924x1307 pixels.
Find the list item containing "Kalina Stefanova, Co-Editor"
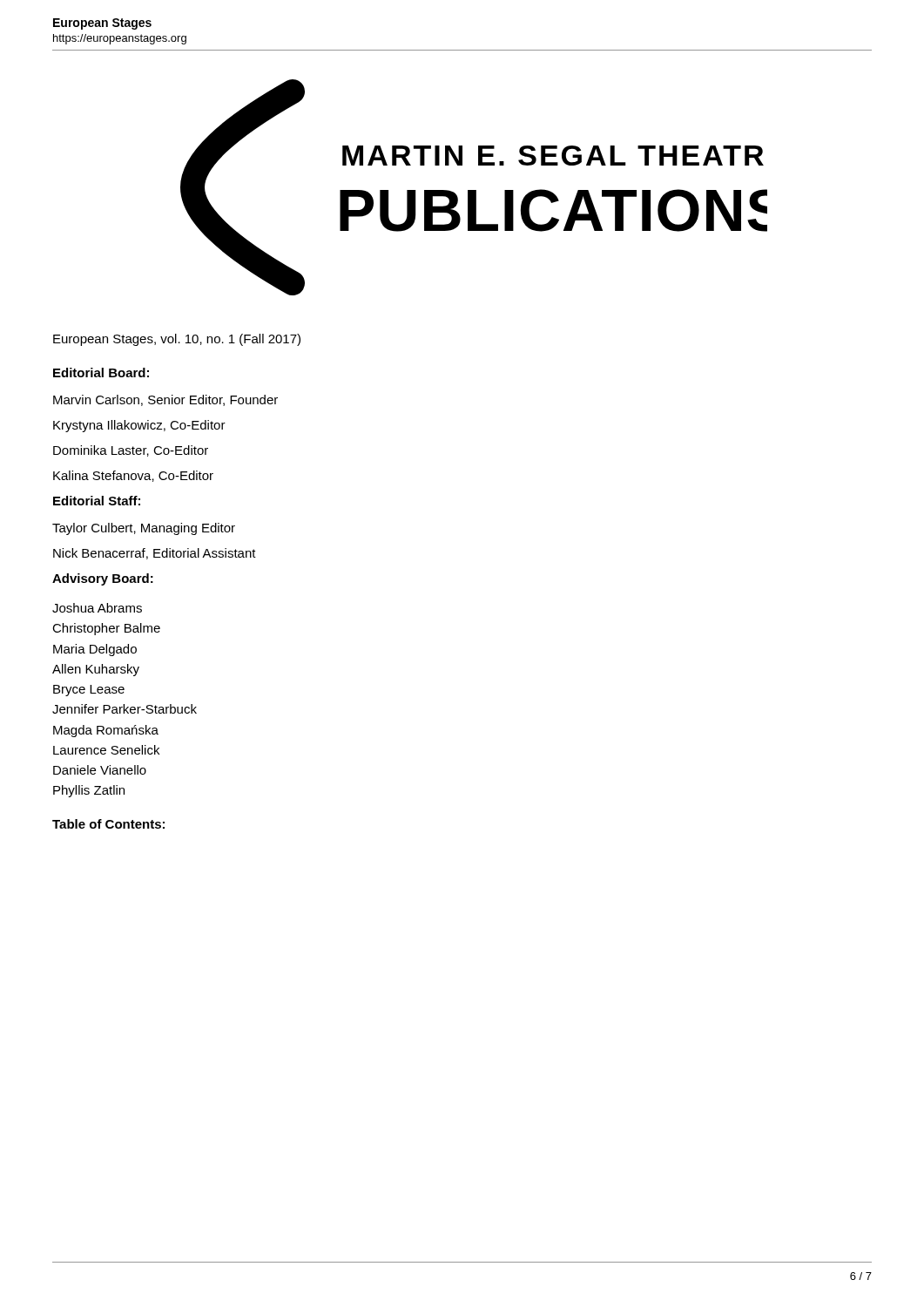click(133, 475)
